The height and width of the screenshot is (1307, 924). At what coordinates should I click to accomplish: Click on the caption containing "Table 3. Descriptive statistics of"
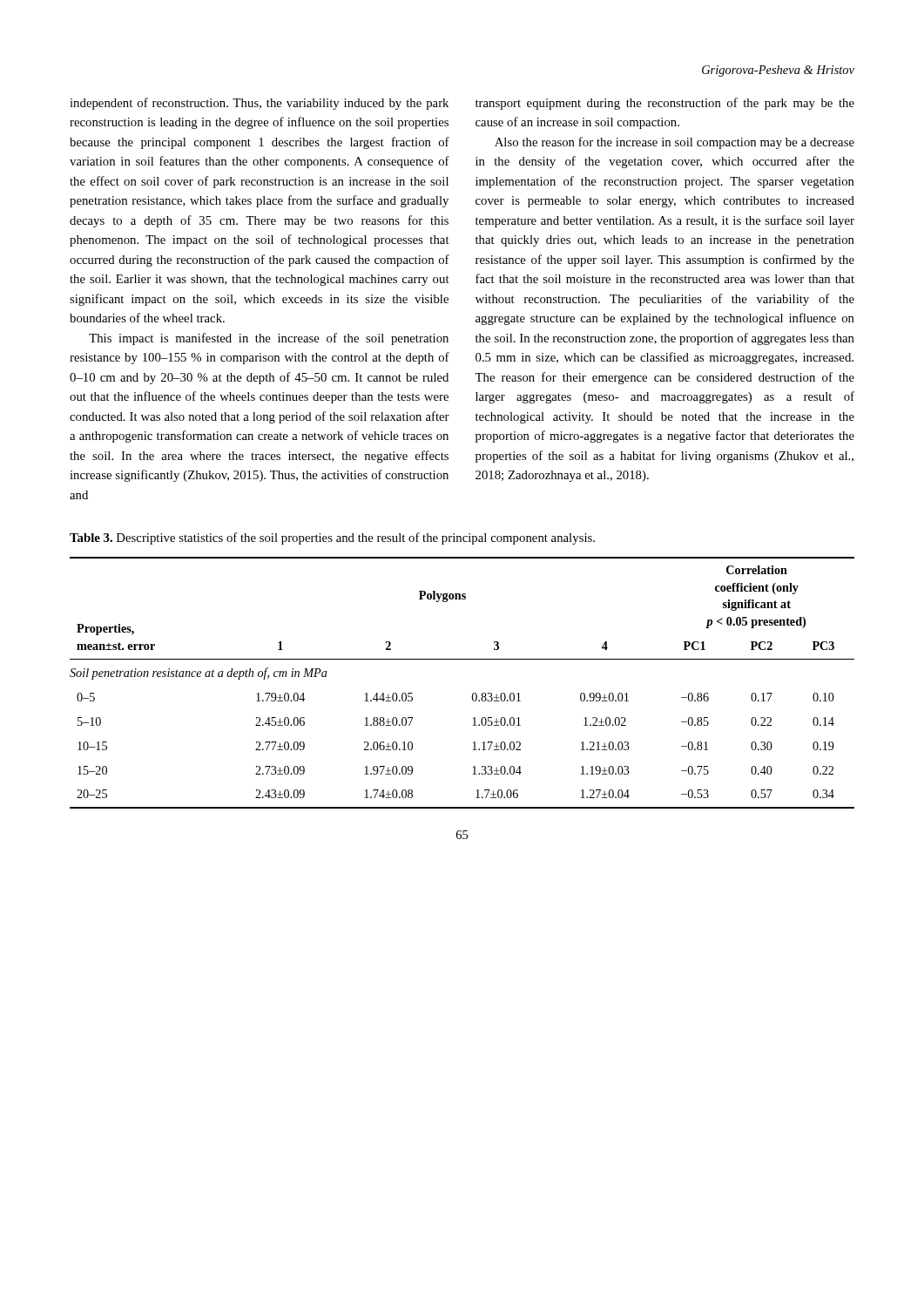point(333,538)
